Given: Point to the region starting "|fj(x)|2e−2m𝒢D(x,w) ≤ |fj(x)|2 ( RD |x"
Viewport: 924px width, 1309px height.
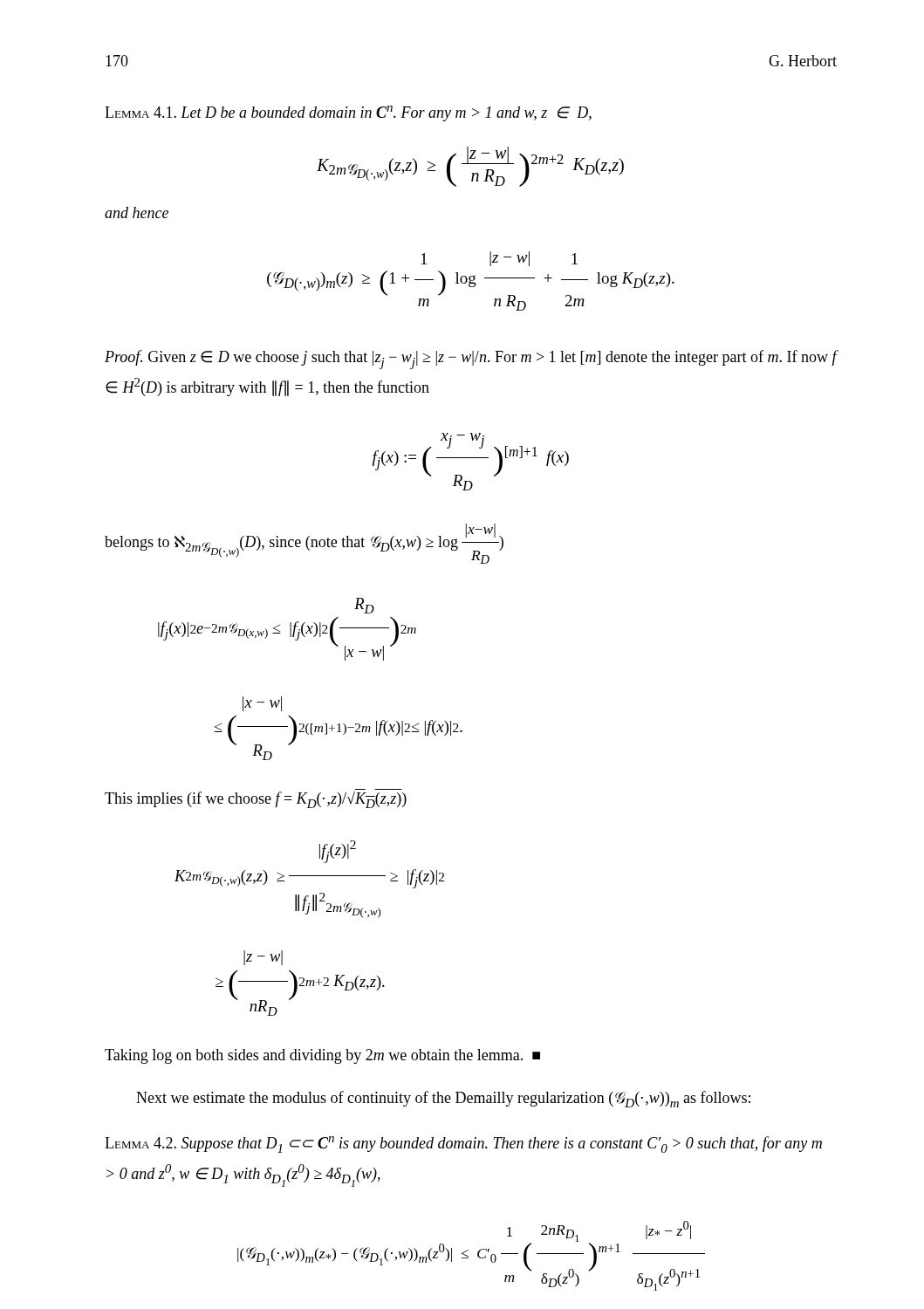Looking at the screenshot, I should tap(364, 606).
